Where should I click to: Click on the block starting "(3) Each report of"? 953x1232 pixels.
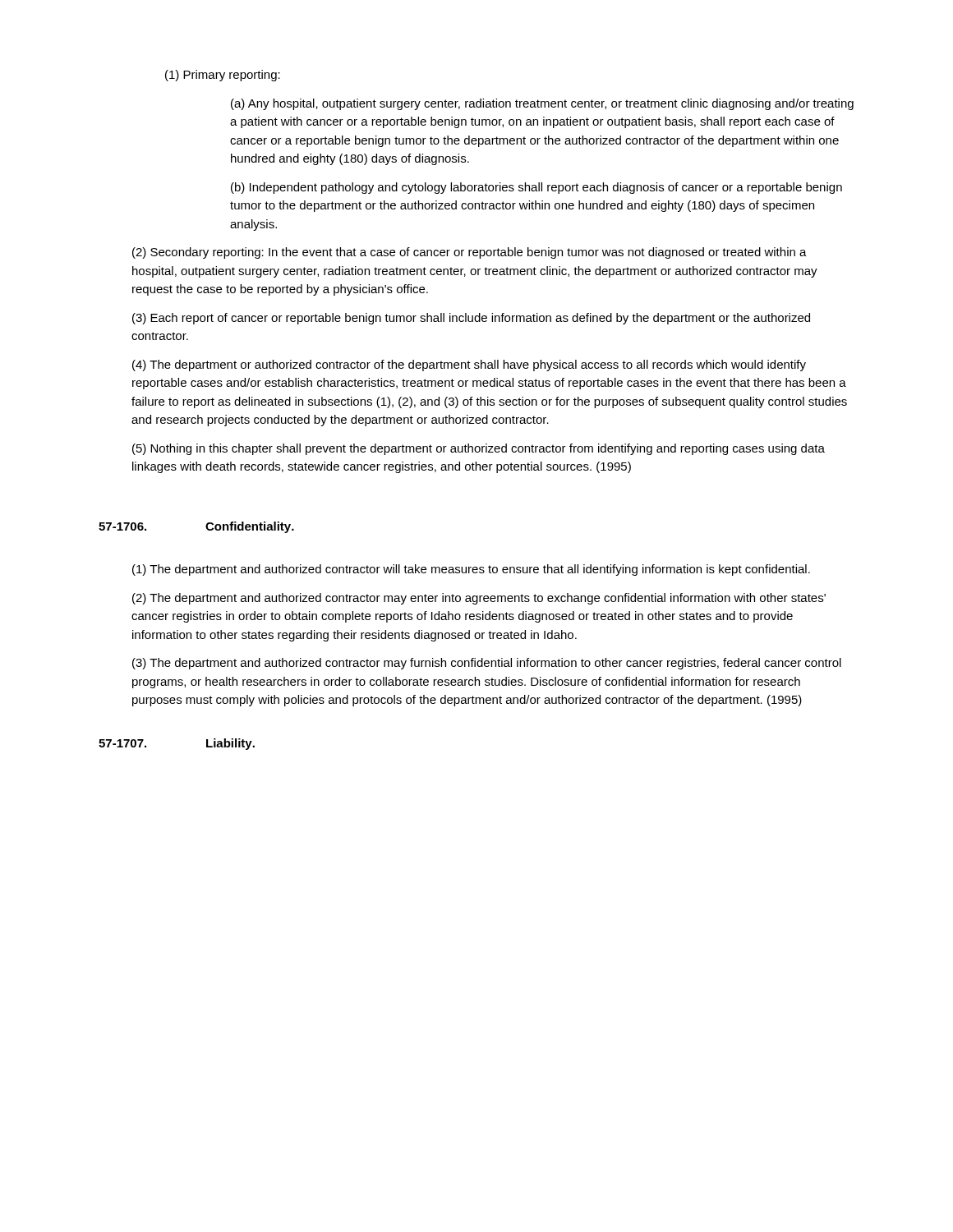point(493,327)
